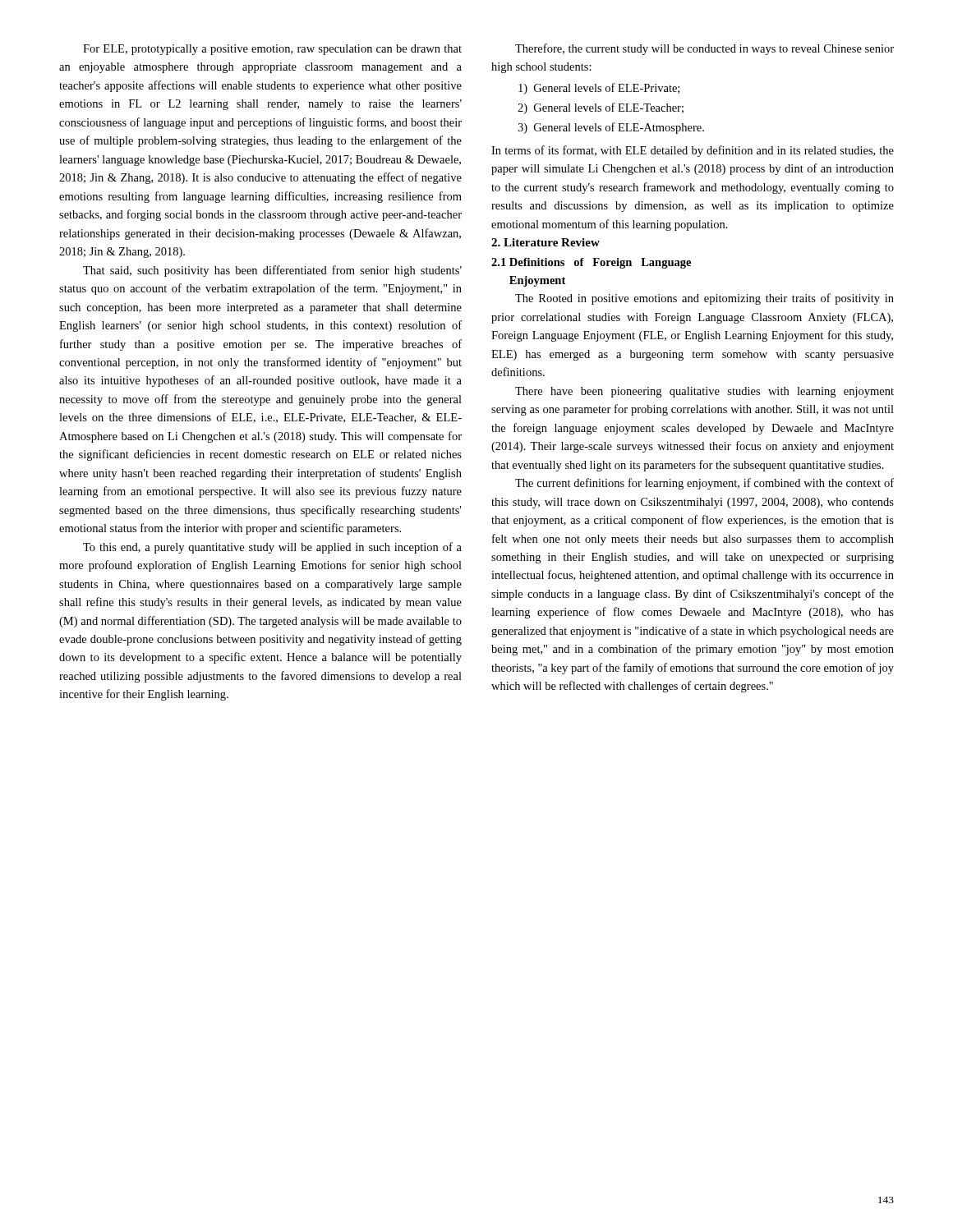
Task: Click on the text block with the text "For ELE, prototypically a positive emotion, raw"
Action: click(260, 150)
